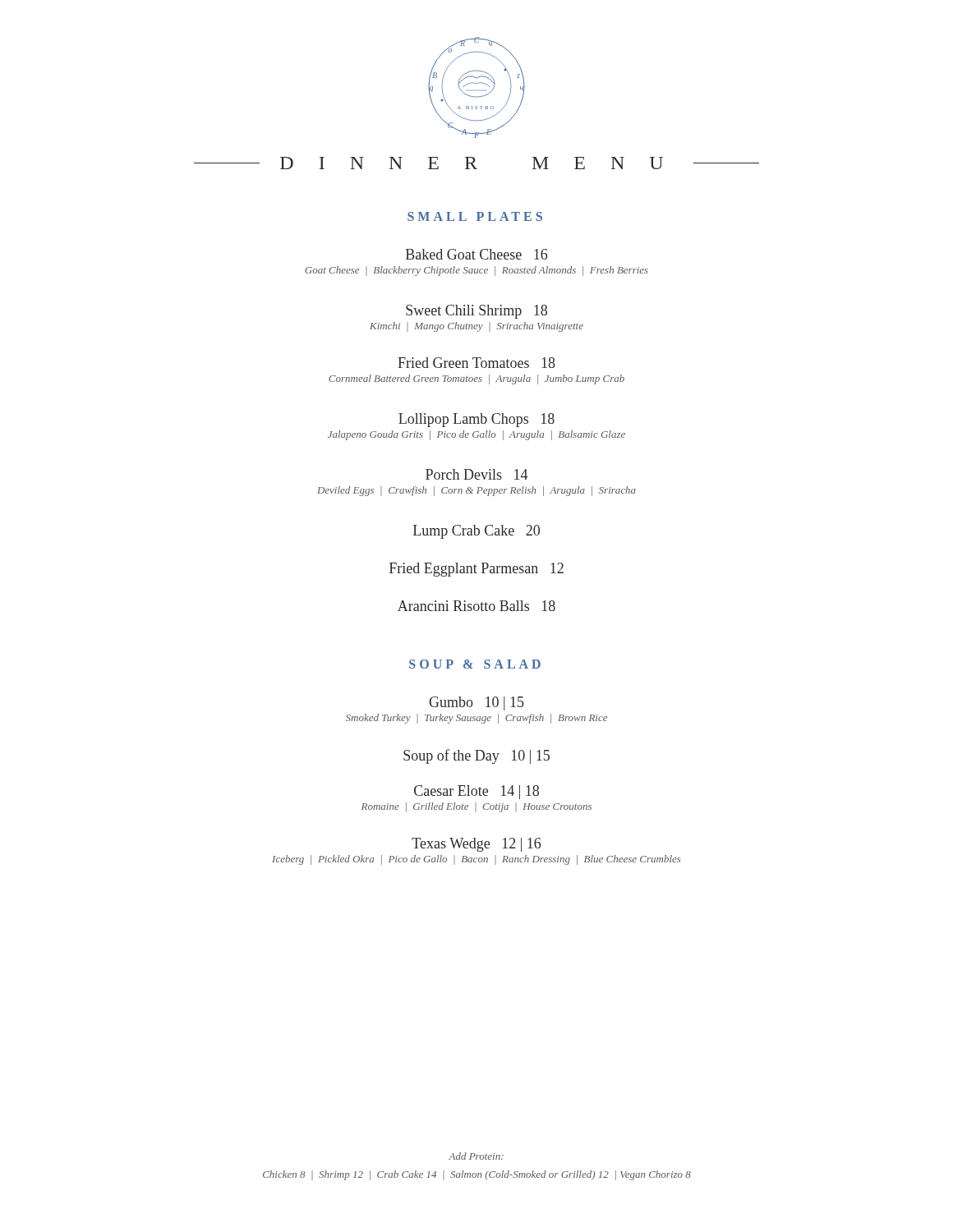Click on the logo
The width and height of the screenshot is (953, 1232).
[476, 88]
